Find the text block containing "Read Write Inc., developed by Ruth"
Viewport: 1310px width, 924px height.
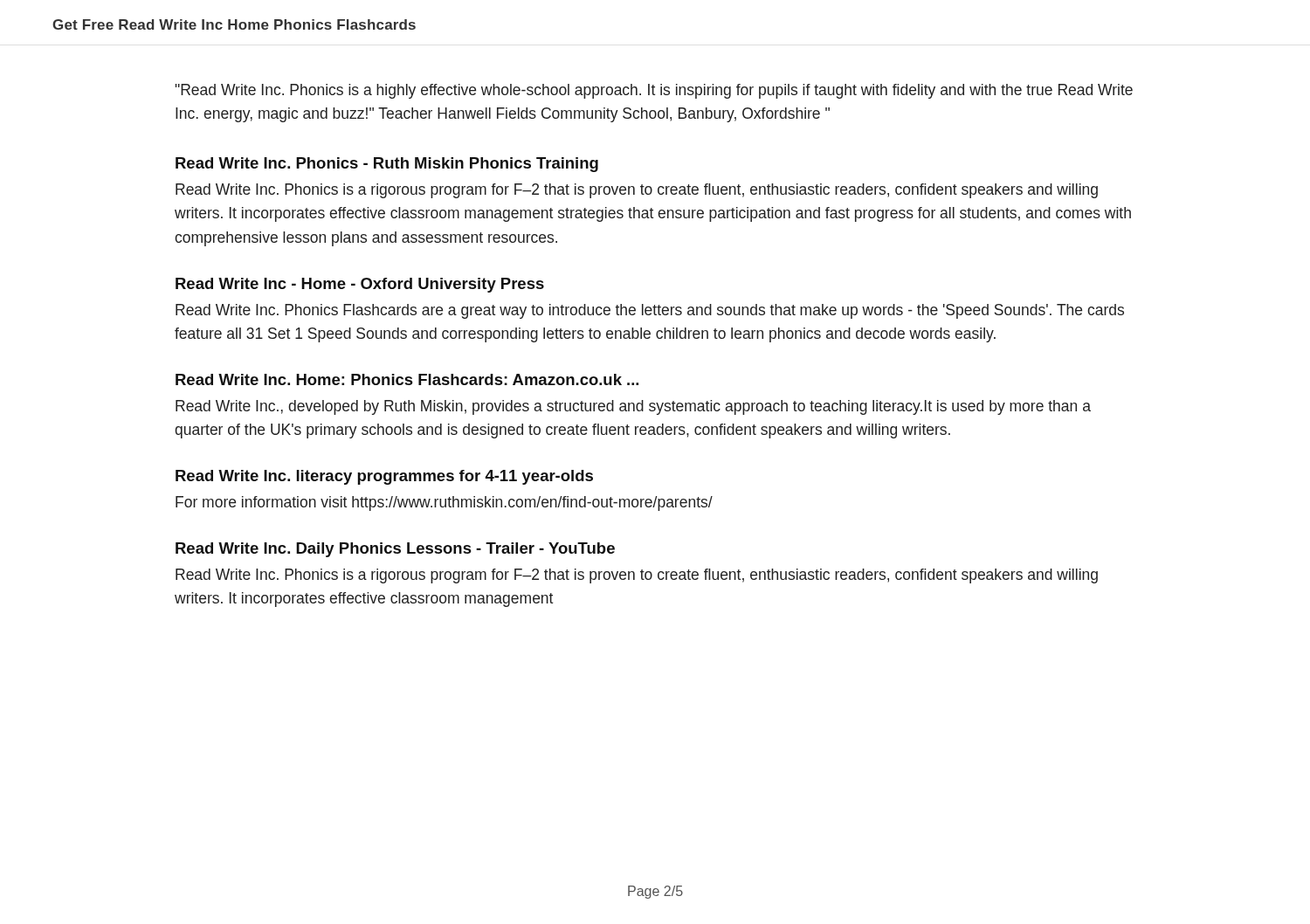coord(633,418)
